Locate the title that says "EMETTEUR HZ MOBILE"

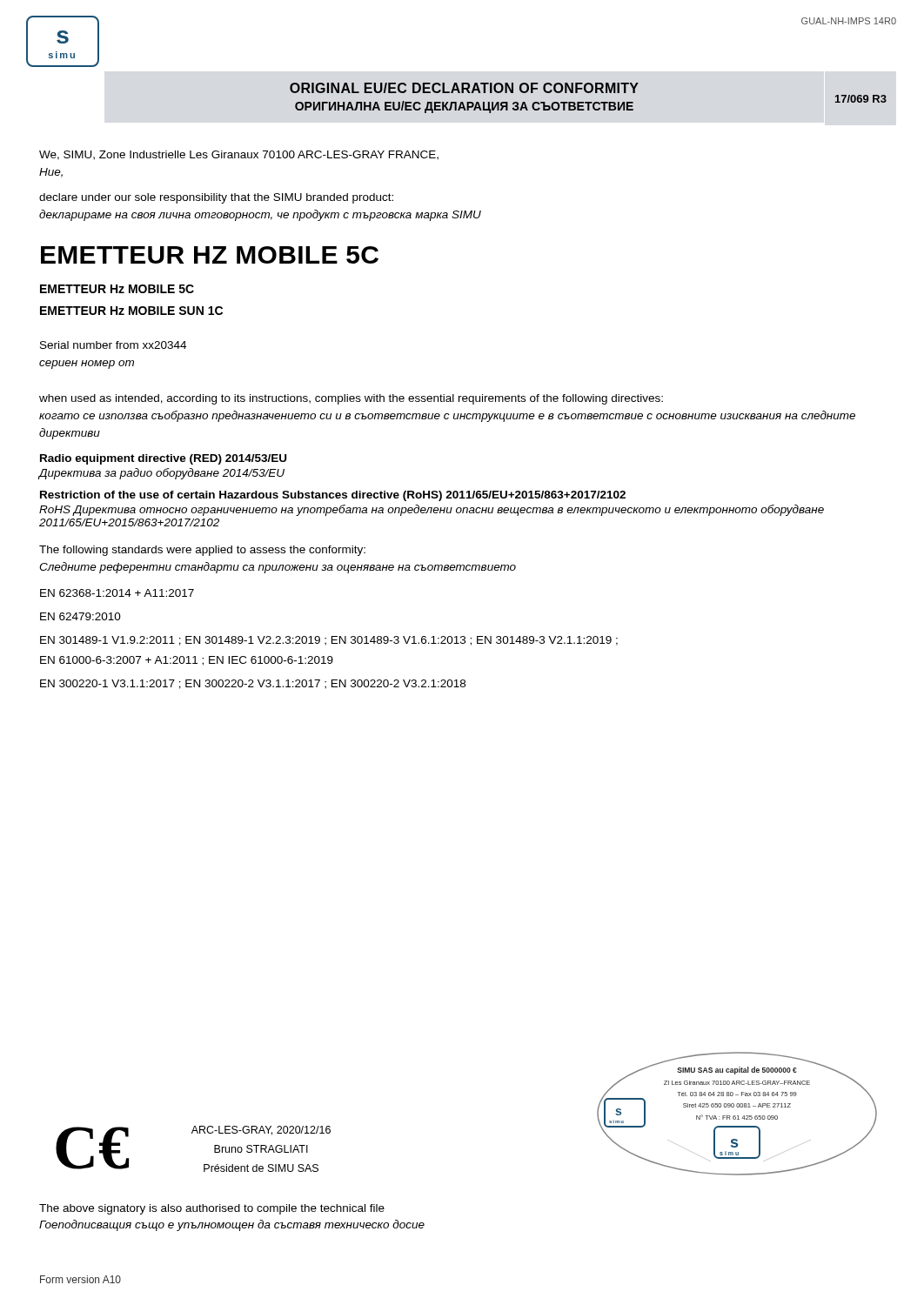point(209,255)
